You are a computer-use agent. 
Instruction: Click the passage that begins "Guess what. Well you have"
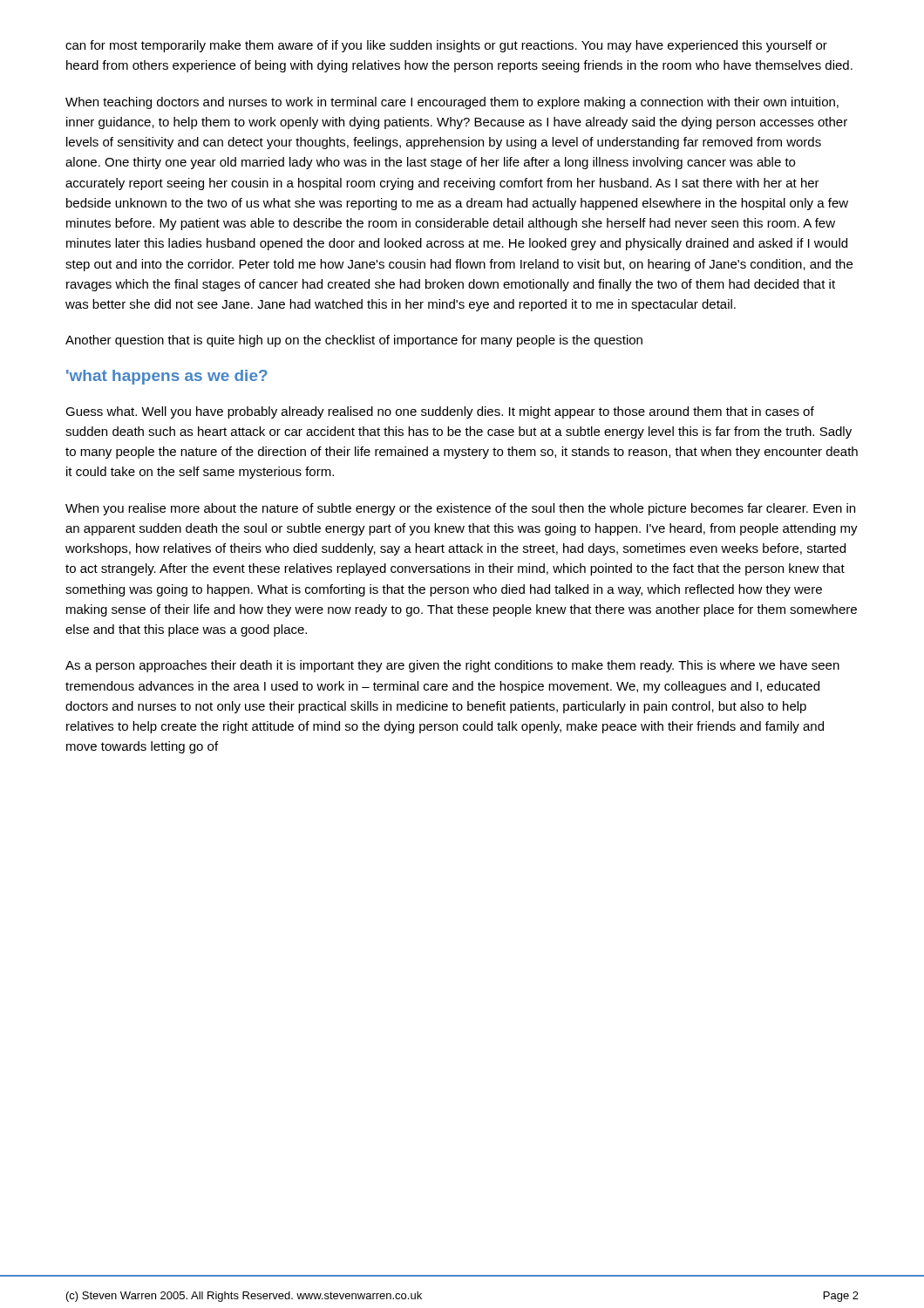click(462, 441)
